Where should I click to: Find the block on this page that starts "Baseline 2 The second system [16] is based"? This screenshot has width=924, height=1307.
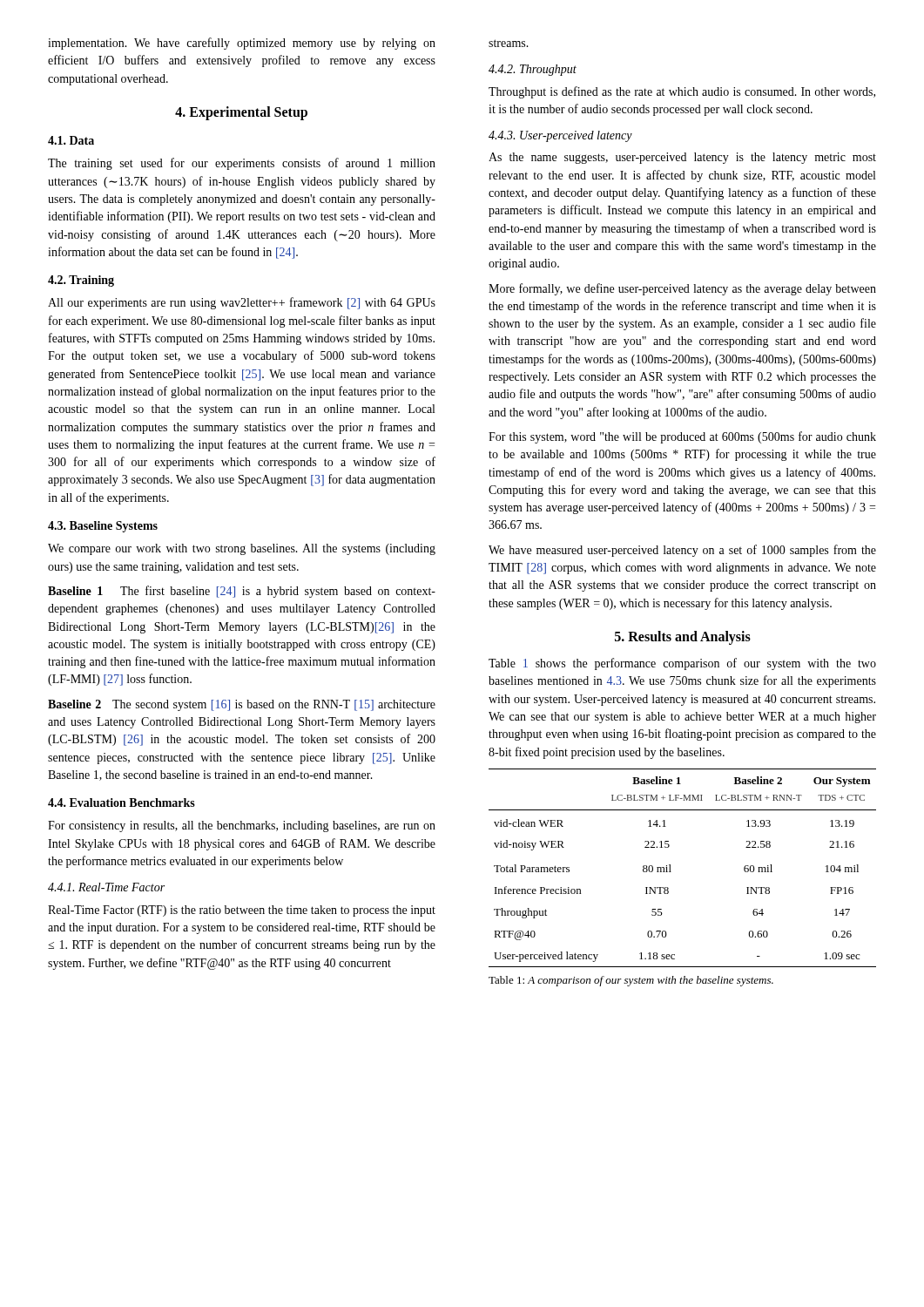[x=242, y=740]
